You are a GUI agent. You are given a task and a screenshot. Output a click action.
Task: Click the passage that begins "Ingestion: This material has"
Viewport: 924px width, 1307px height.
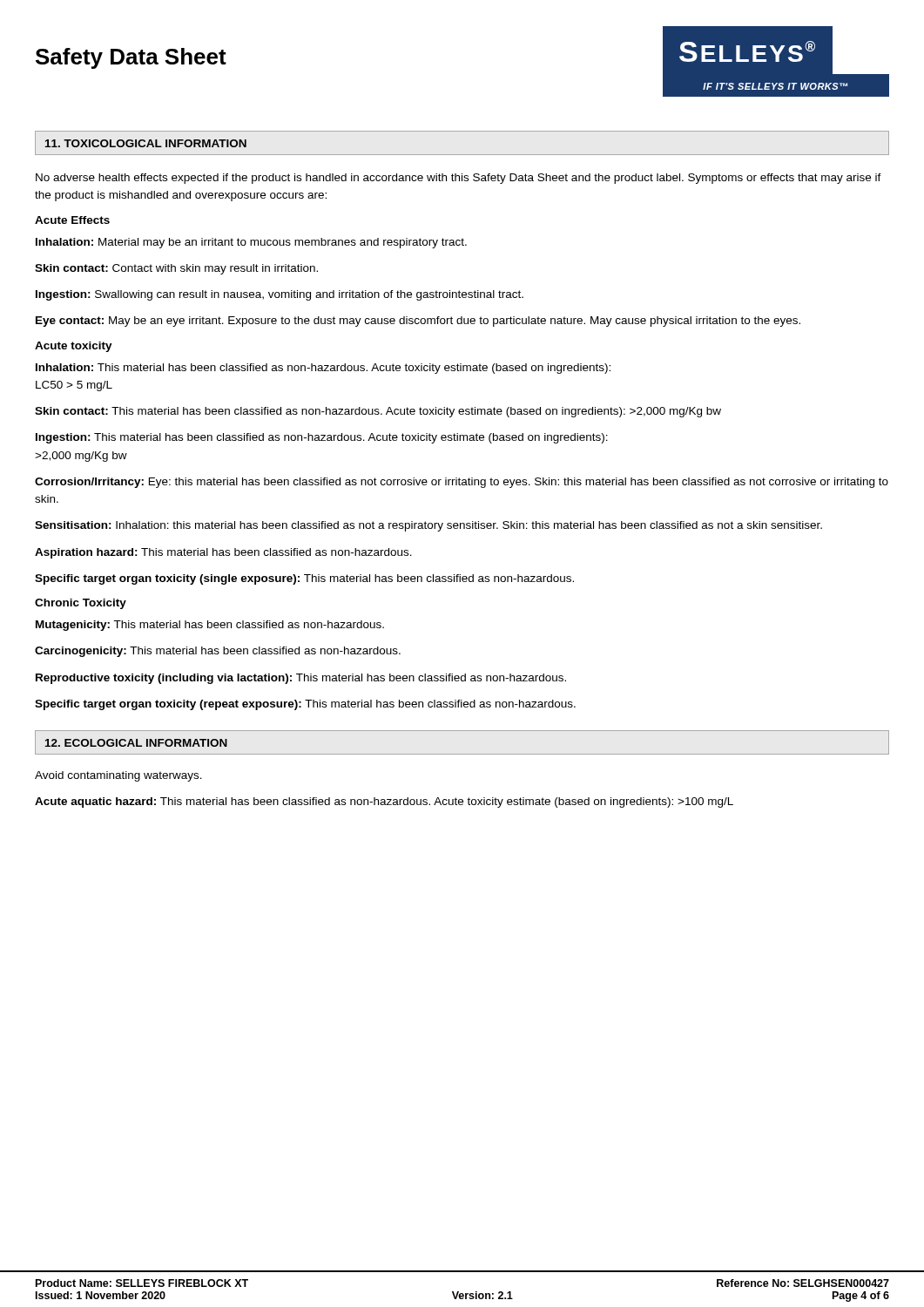322,446
